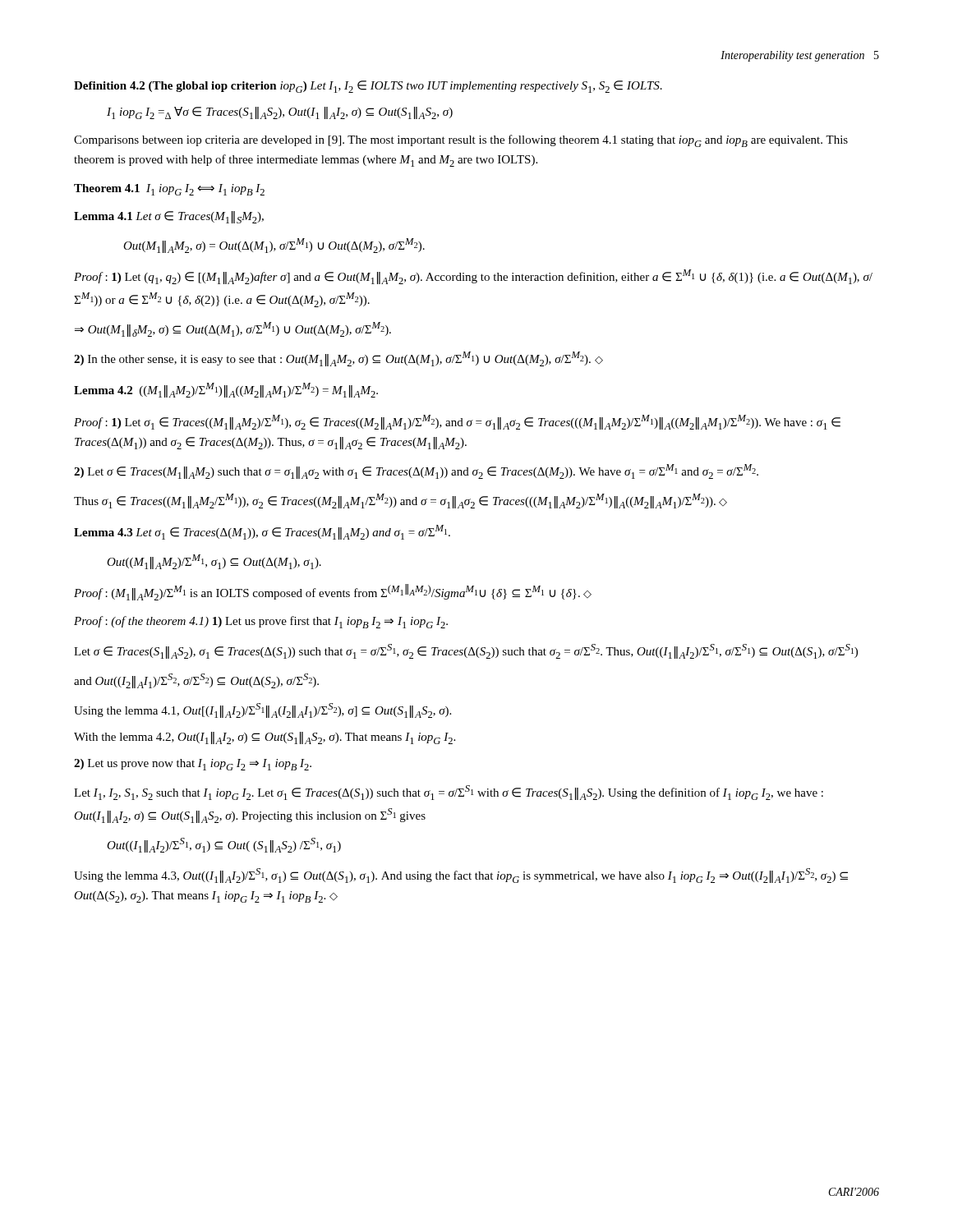Click on the block starting "Definition 4.2 (The"
This screenshot has width=953, height=1232.
[x=476, y=100]
